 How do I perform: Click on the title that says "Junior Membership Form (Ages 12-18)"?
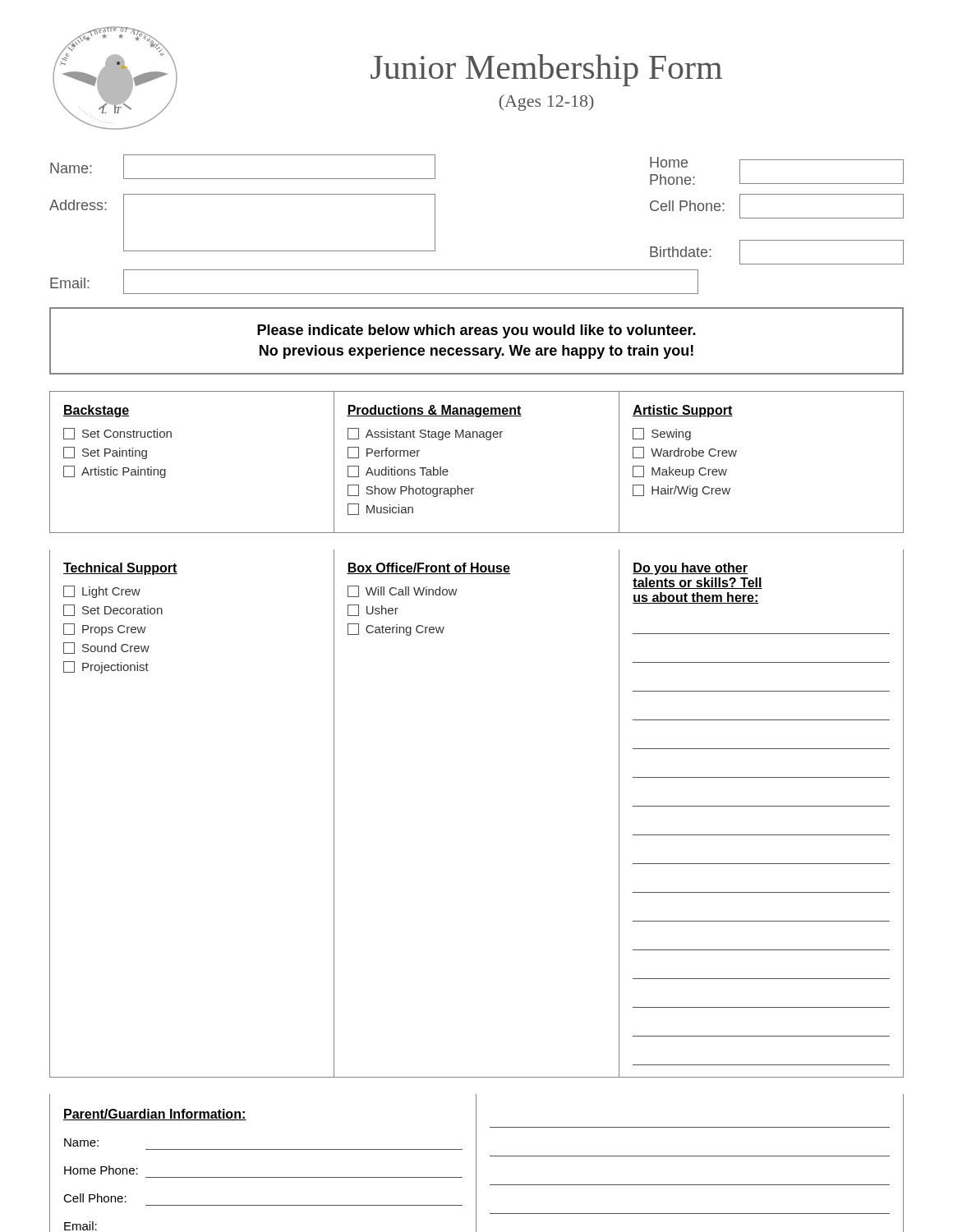point(546,80)
